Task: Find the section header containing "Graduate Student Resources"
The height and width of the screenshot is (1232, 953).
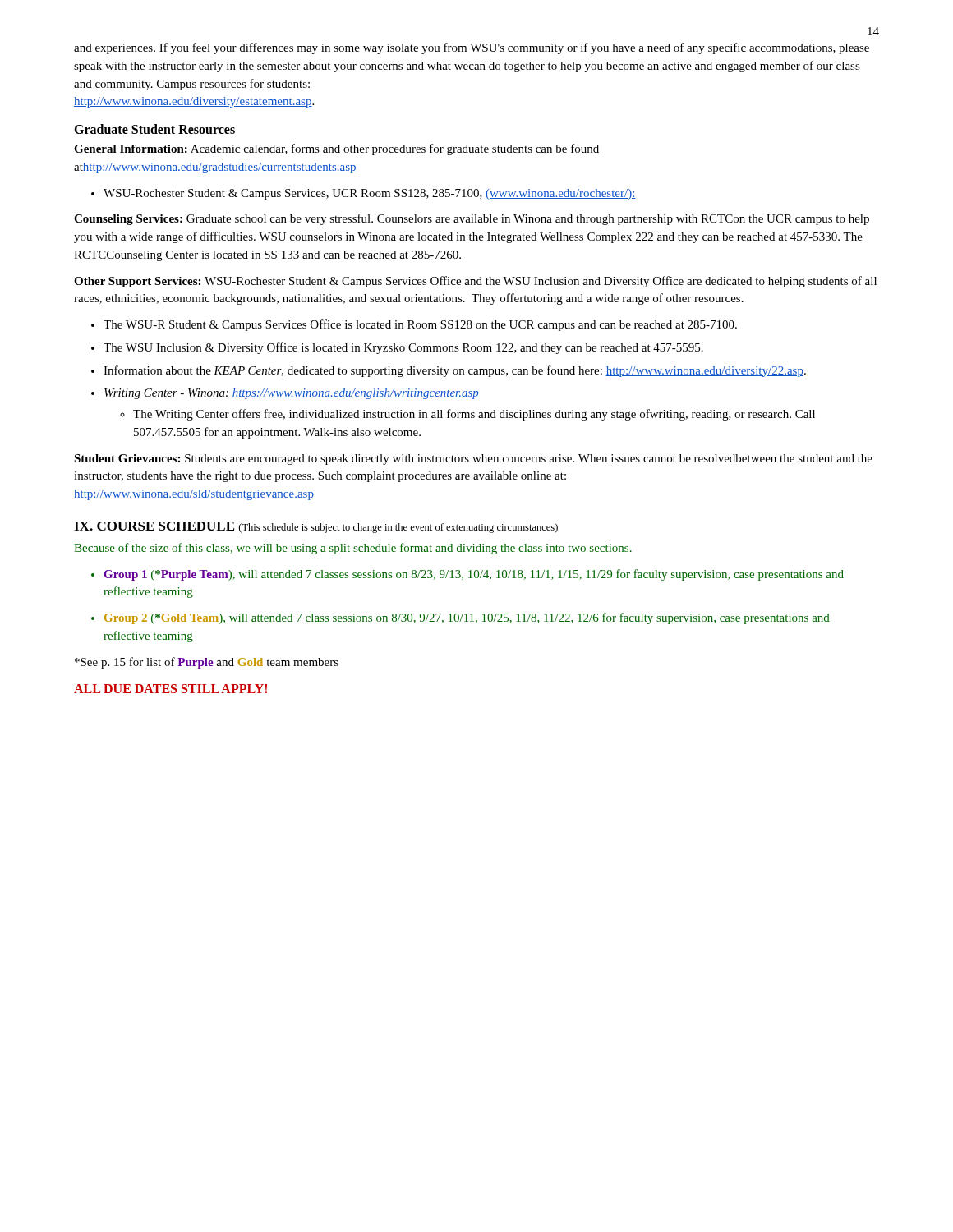Action: 155,129
